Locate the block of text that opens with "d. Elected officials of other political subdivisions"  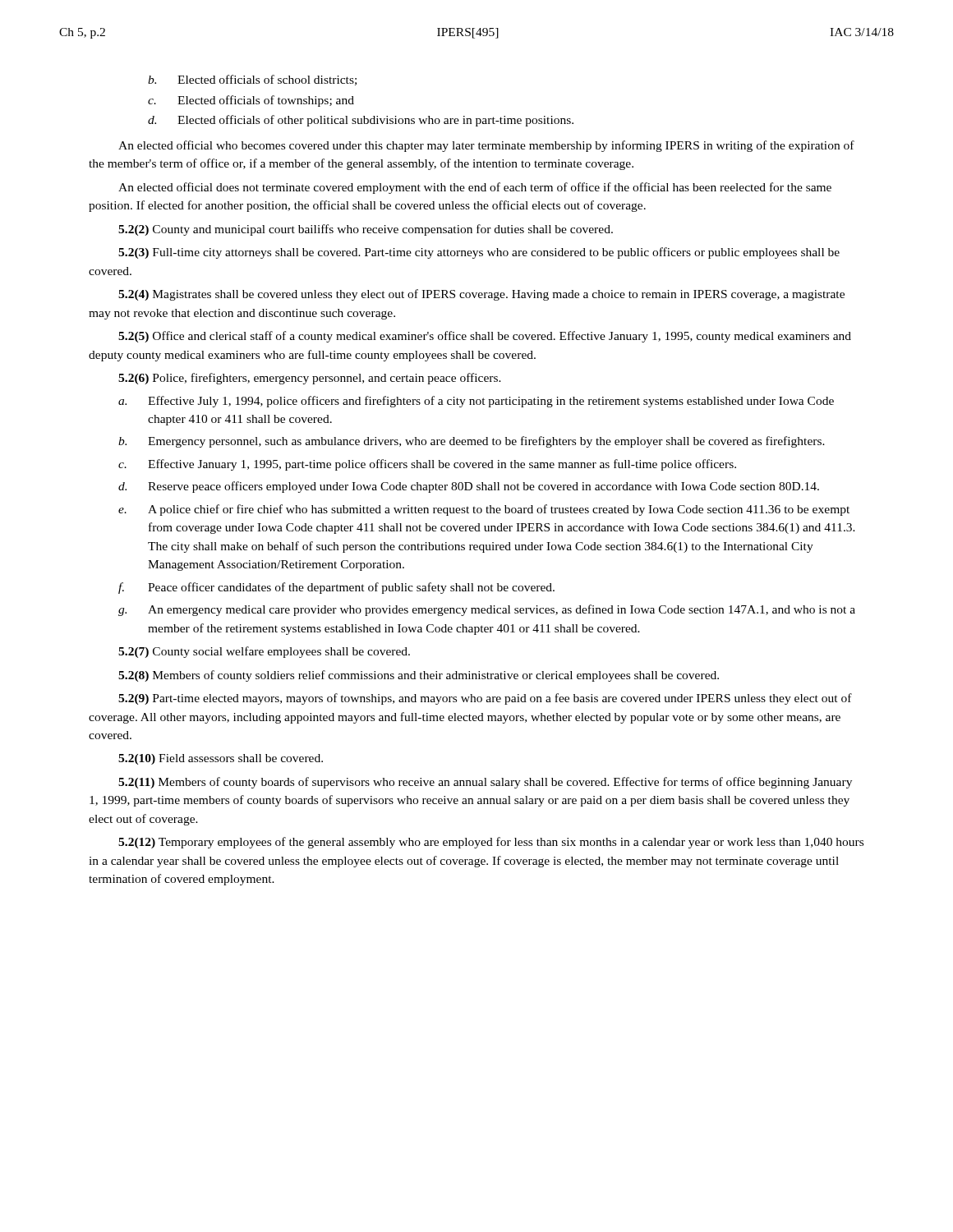tap(506, 120)
